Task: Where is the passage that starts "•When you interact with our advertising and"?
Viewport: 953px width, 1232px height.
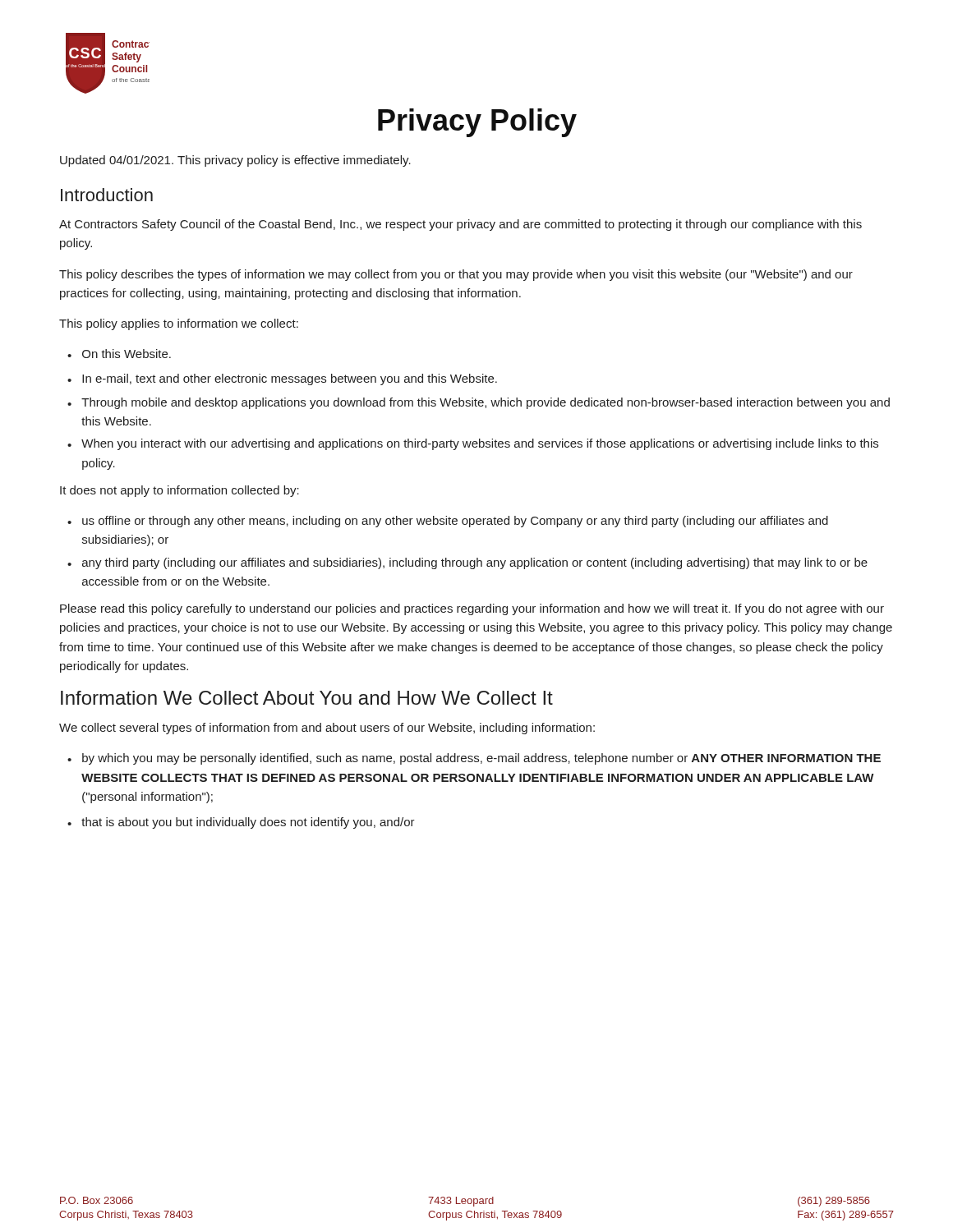Action: 481,453
